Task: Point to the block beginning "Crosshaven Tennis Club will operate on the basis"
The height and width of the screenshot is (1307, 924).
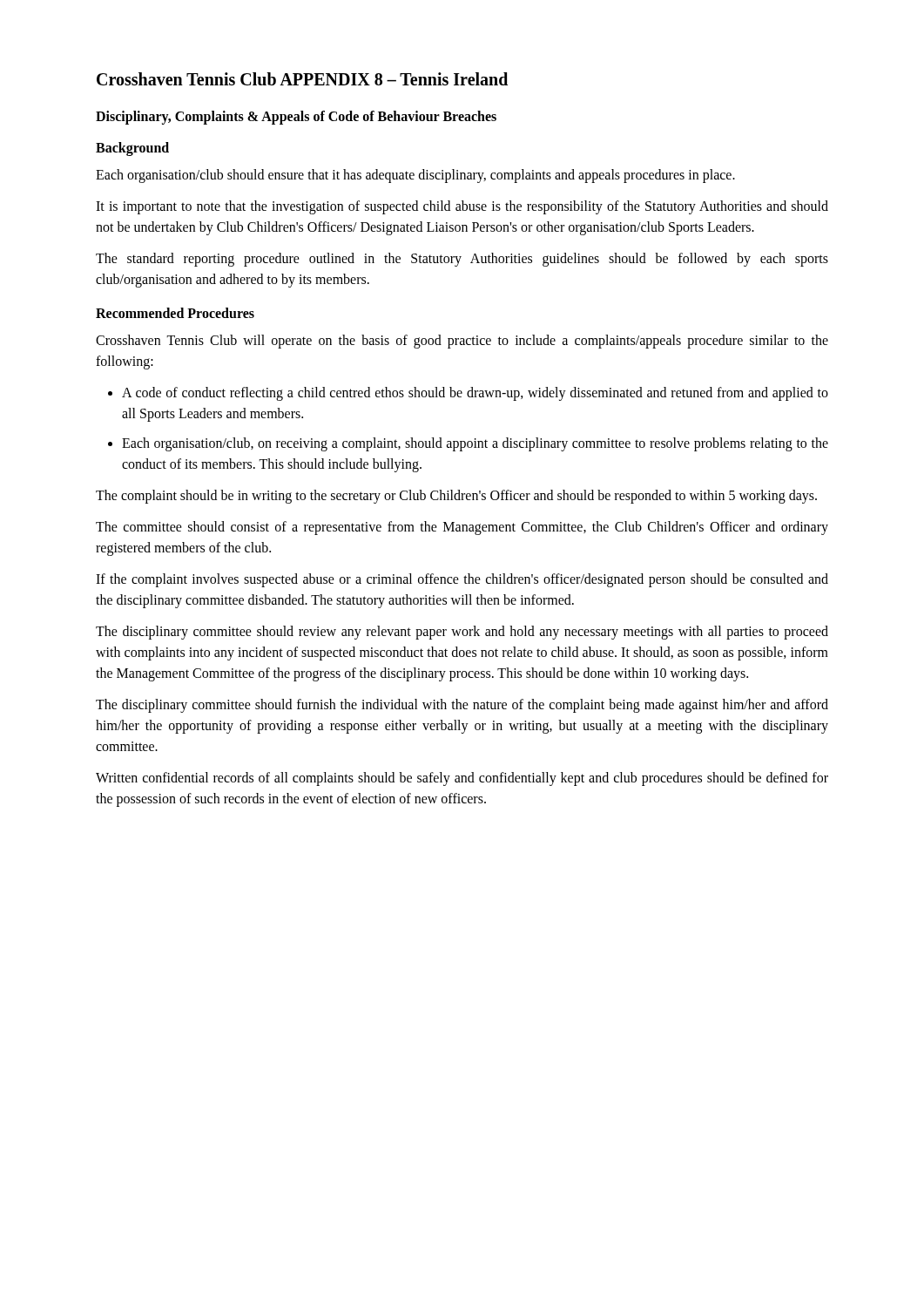Action: pyautogui.click(x=462, y=351)
